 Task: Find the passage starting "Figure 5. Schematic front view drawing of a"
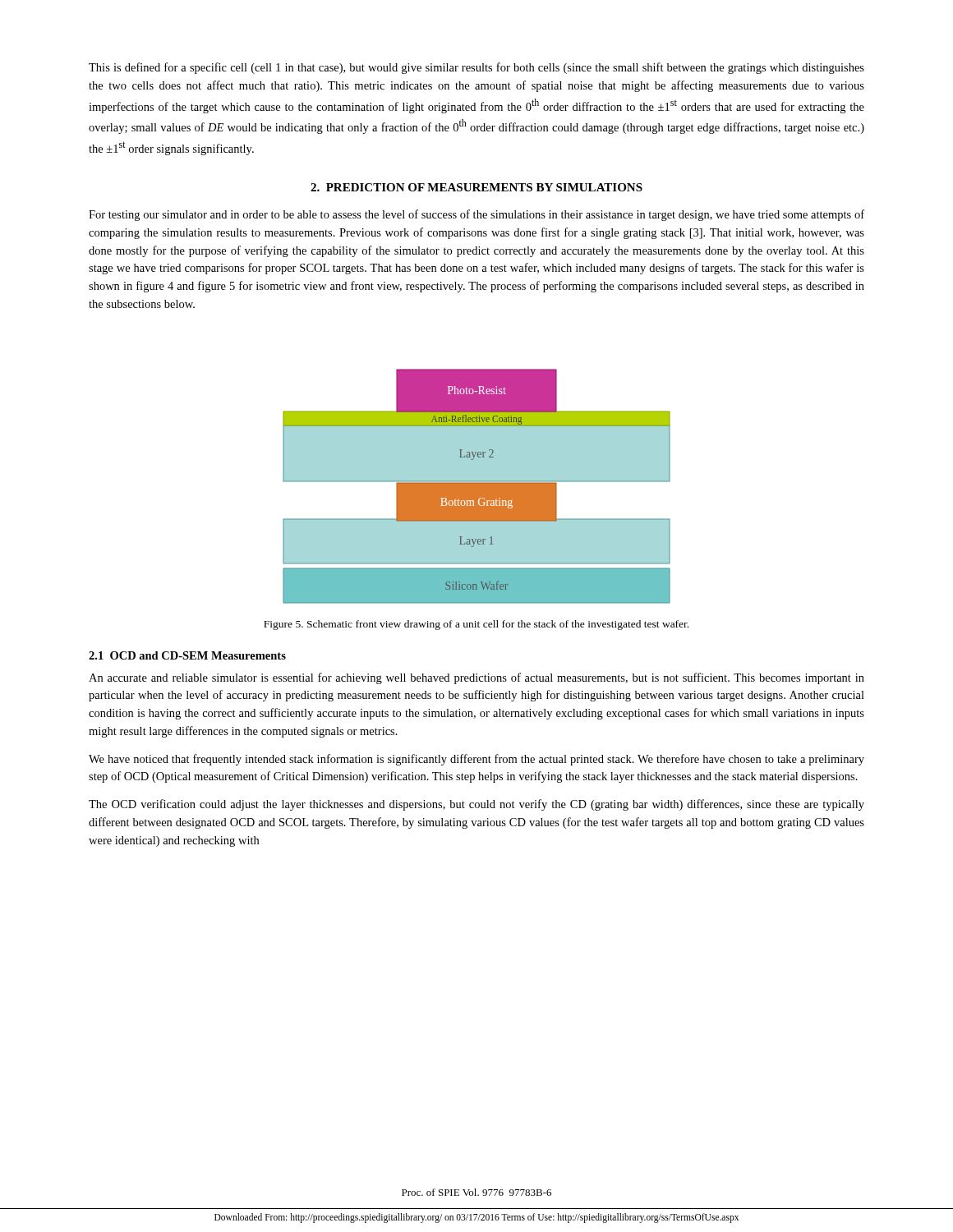tap(476, 624)
